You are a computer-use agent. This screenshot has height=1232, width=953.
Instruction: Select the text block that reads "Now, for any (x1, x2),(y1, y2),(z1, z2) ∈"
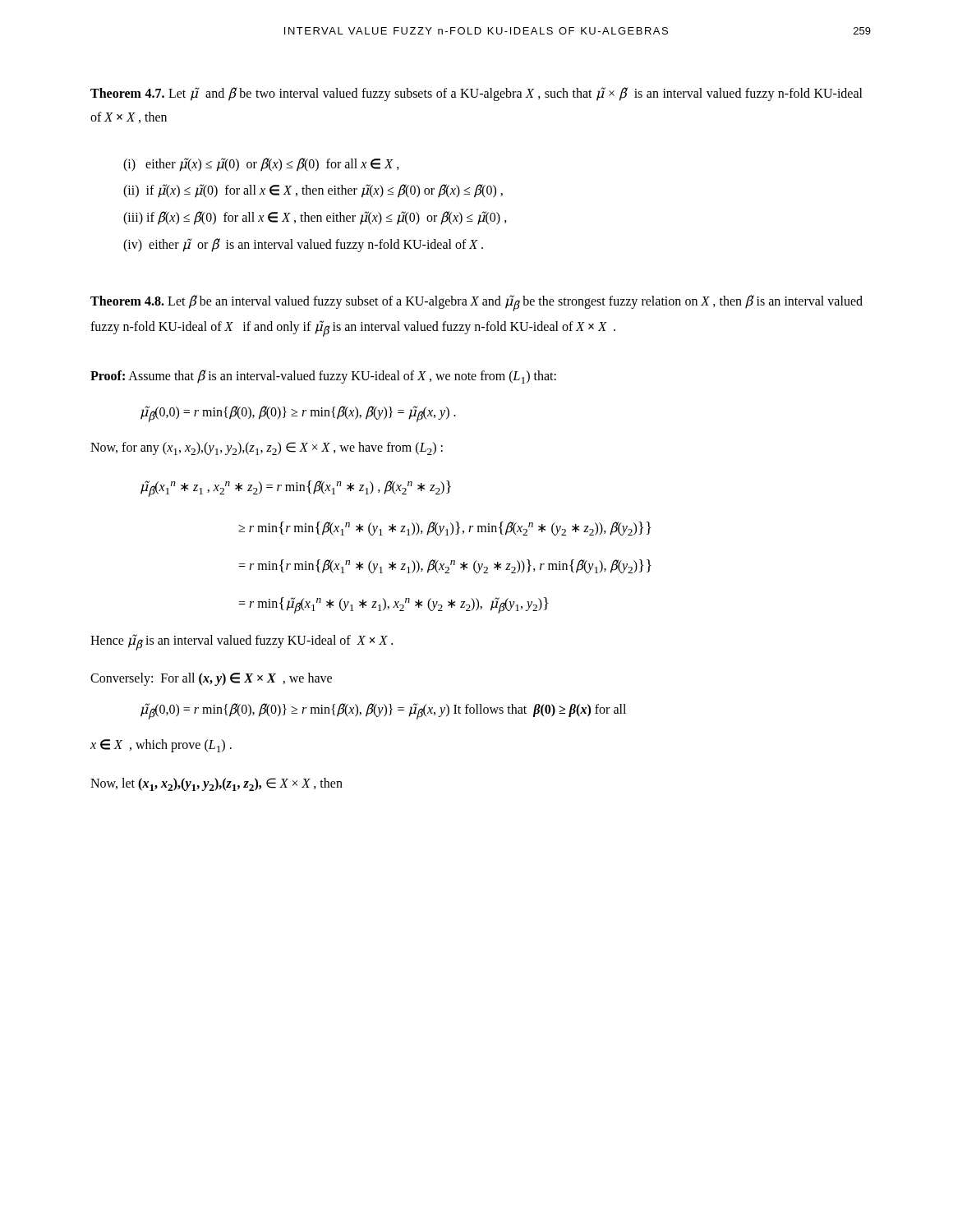click(267, 449)
